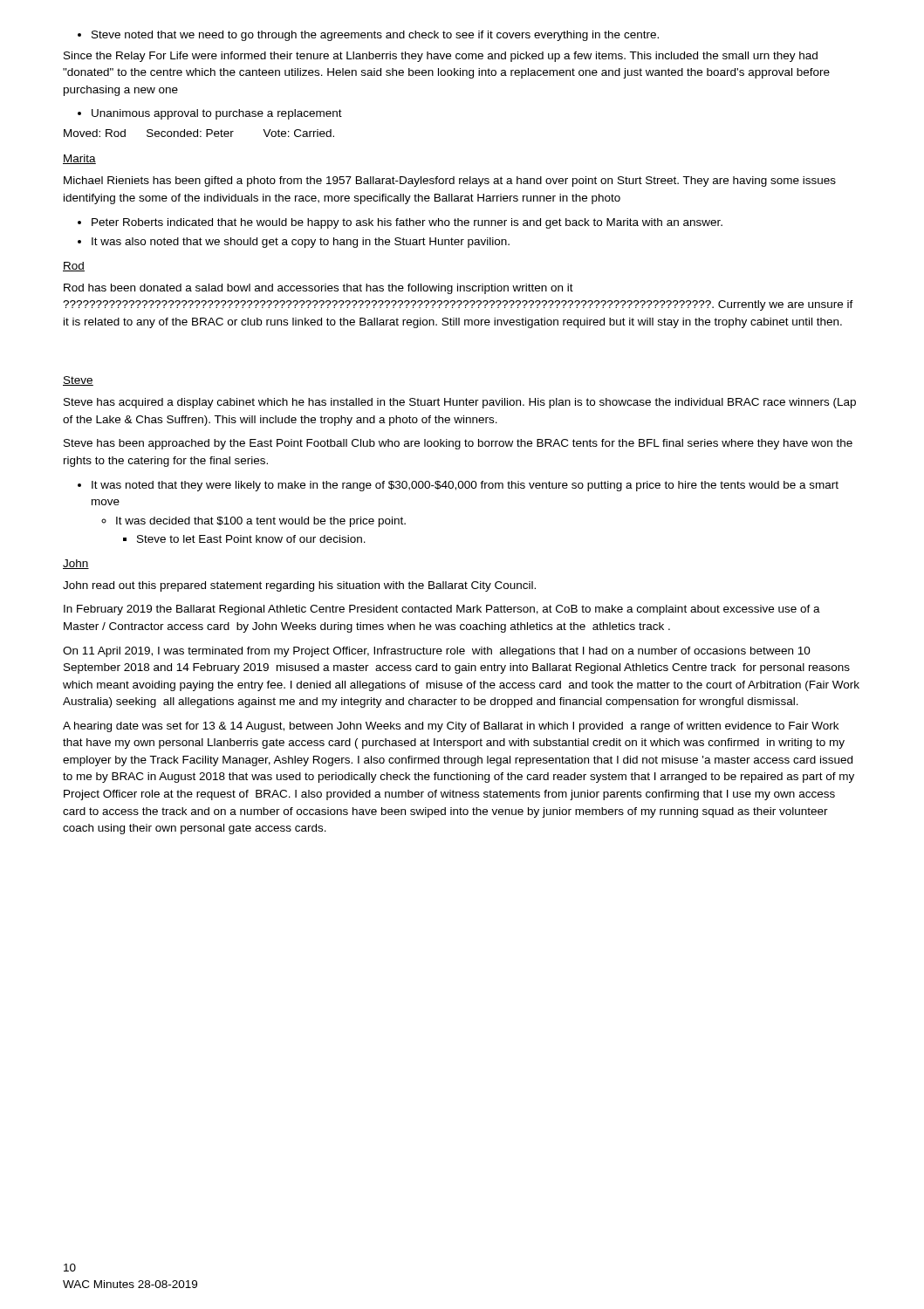Select the text block that says "Michael Rieniets has been"
The image size is (924, 1309).
(449, 189)
